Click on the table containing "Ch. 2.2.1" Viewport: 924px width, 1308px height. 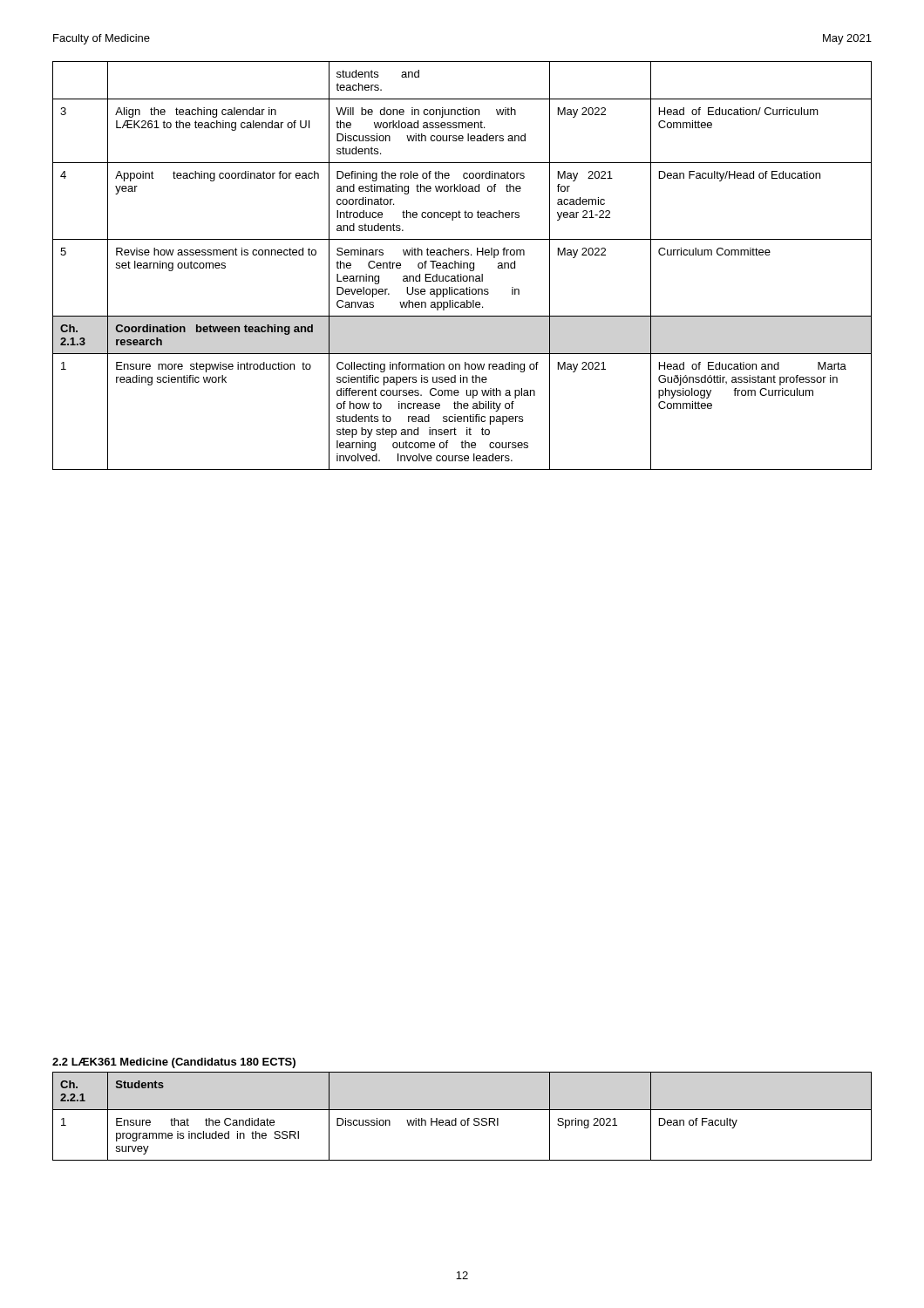[x=462, y=1116]
